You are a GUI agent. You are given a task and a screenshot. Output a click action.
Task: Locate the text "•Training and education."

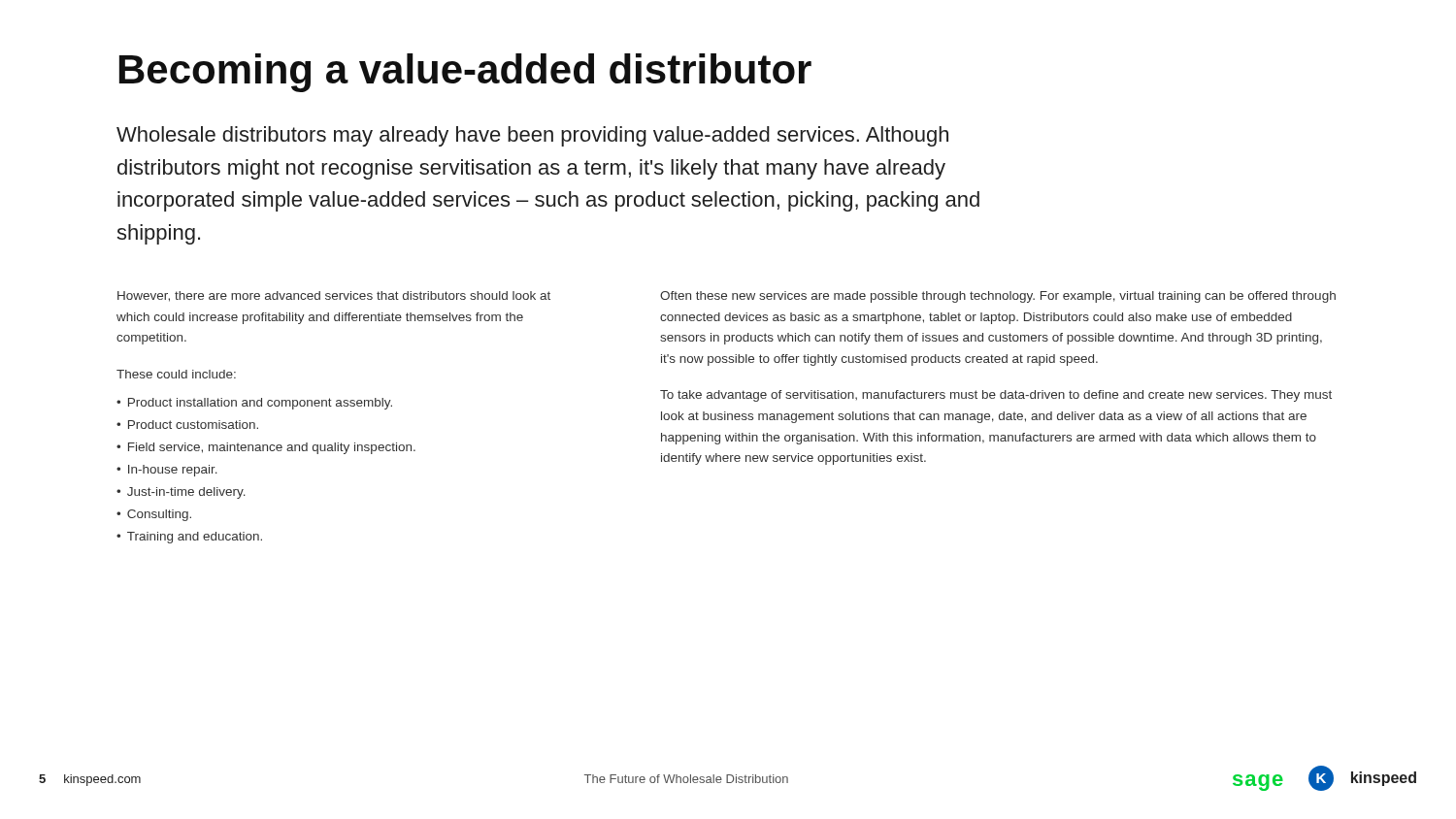tap(190, 537)
